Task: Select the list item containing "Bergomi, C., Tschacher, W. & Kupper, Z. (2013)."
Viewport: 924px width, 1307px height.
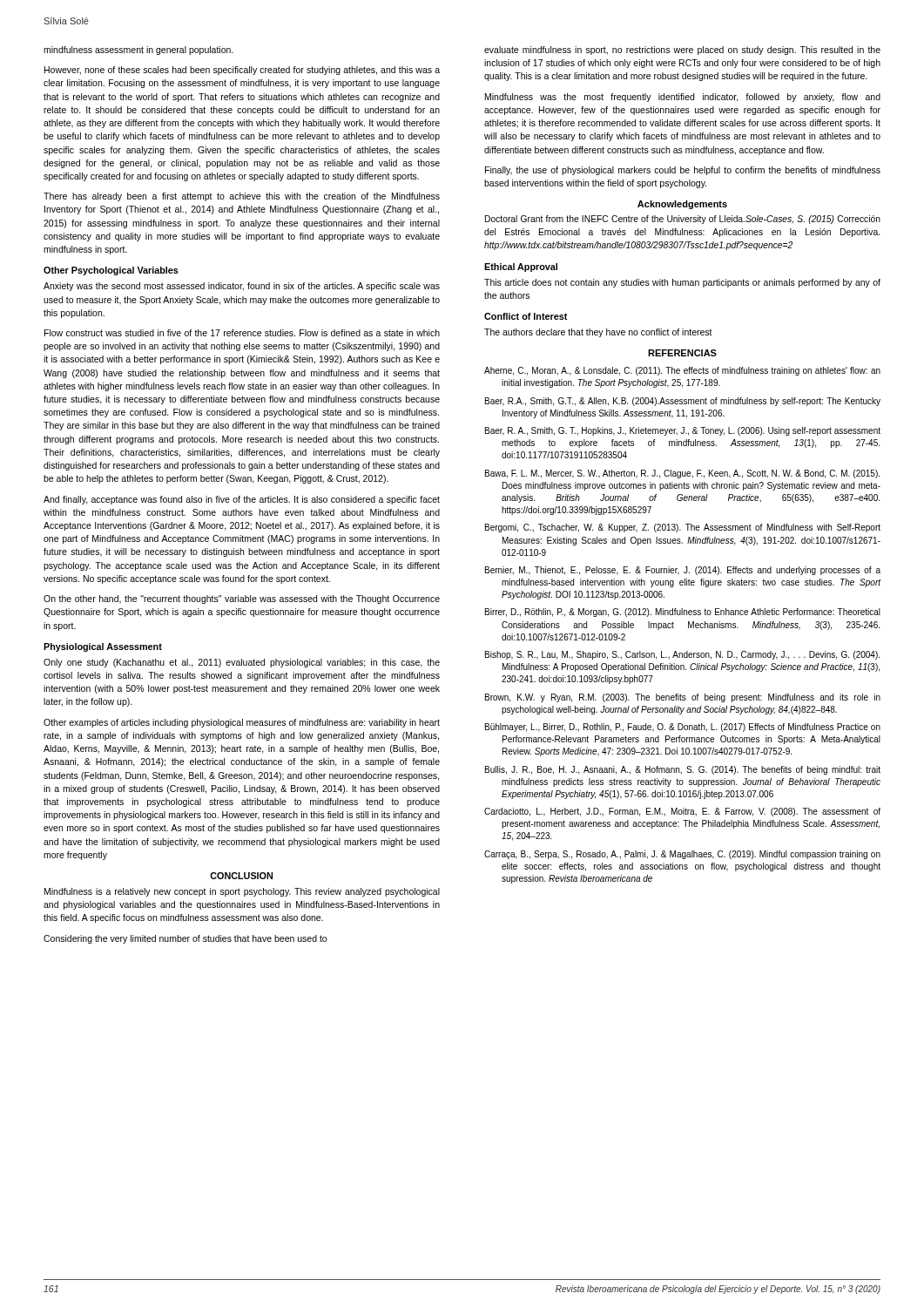Action: pos(682,540)
